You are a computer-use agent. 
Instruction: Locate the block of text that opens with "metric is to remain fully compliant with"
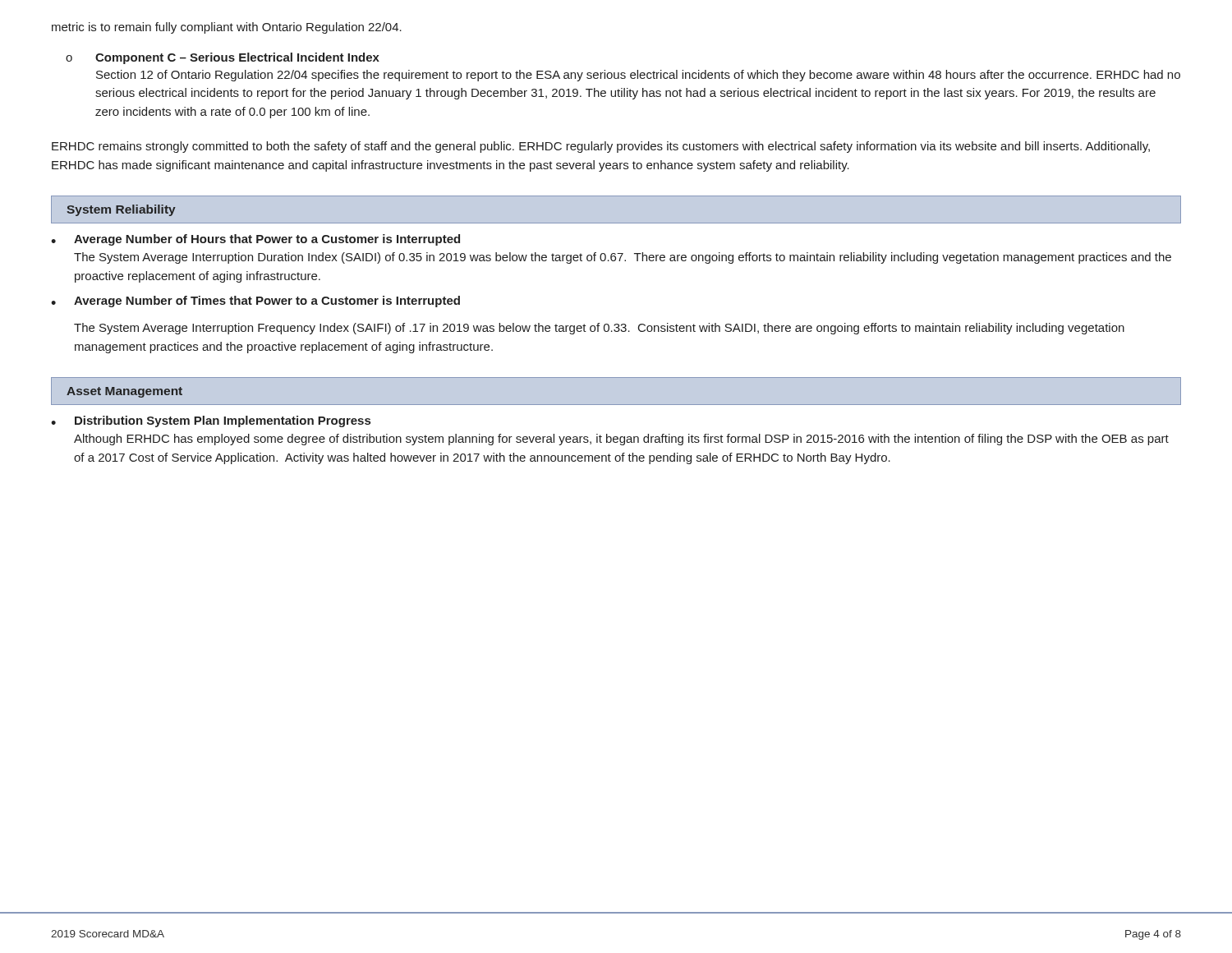click(x=227, y=27)
